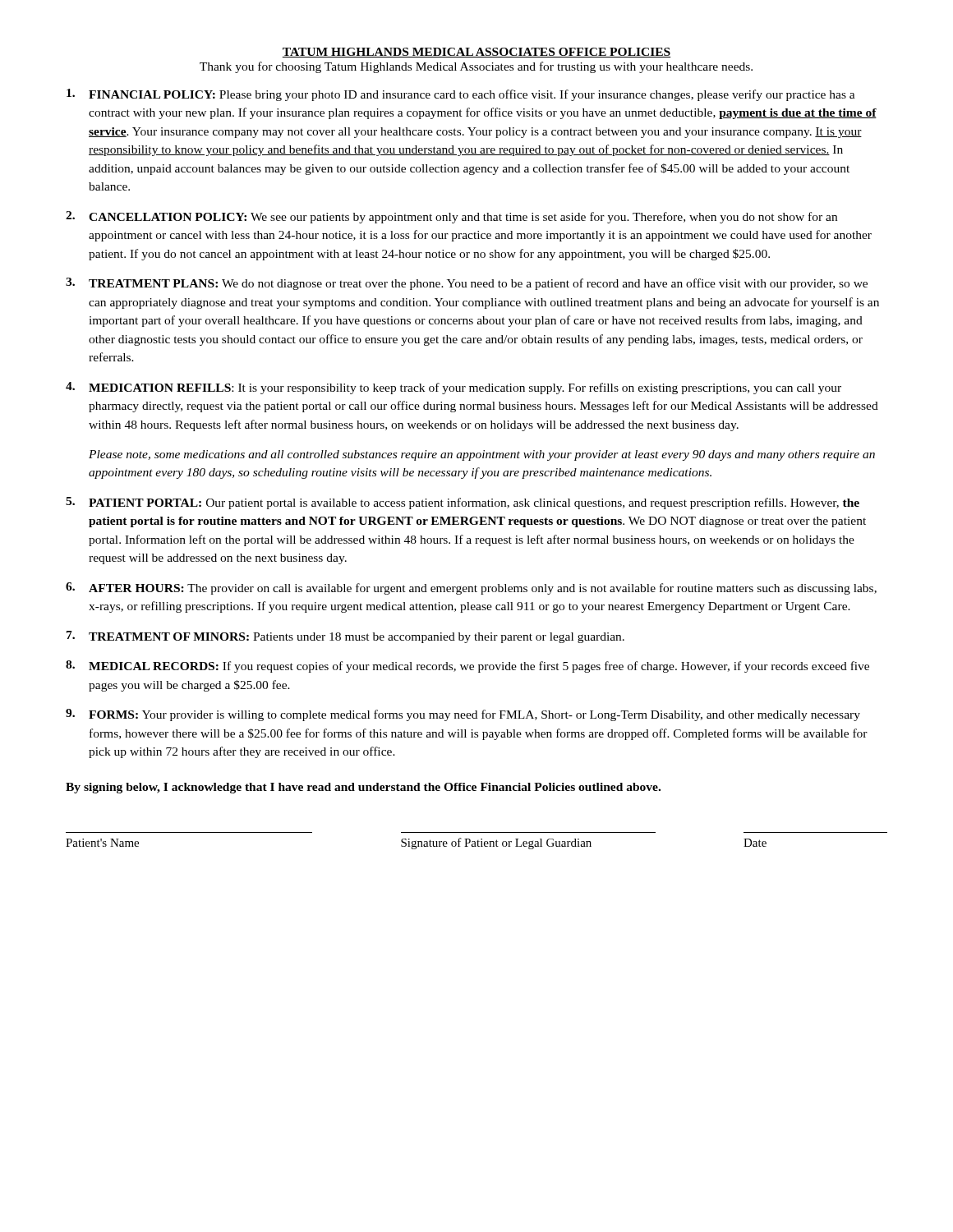Point to the block beginning "By signing below, I"
This screenshot has height=1232, width=953.
363,788
